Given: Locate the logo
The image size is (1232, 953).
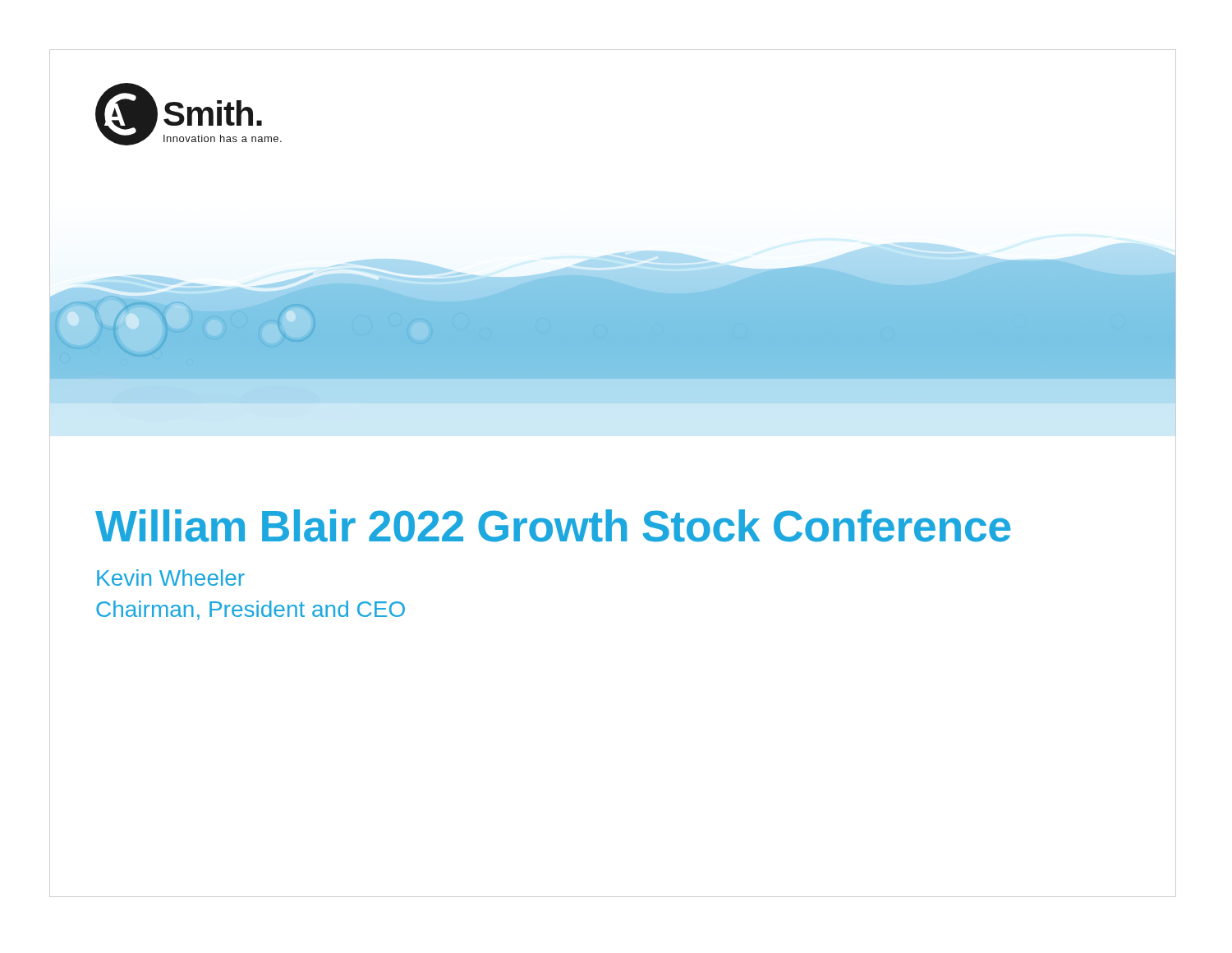Looking at the screenshot, I should click(210, 122).
